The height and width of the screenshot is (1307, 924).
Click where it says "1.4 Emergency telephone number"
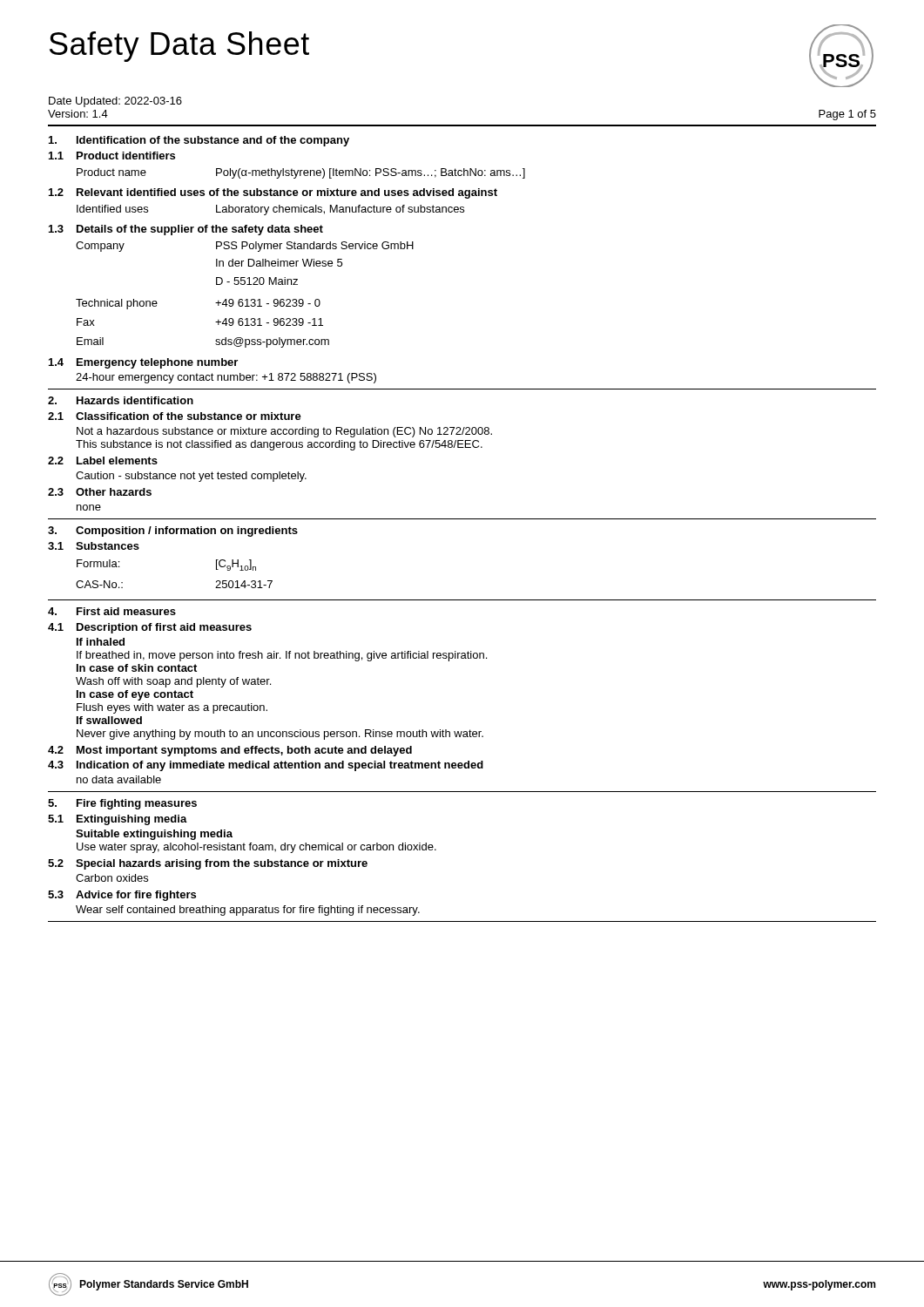(x=143, y=362)
